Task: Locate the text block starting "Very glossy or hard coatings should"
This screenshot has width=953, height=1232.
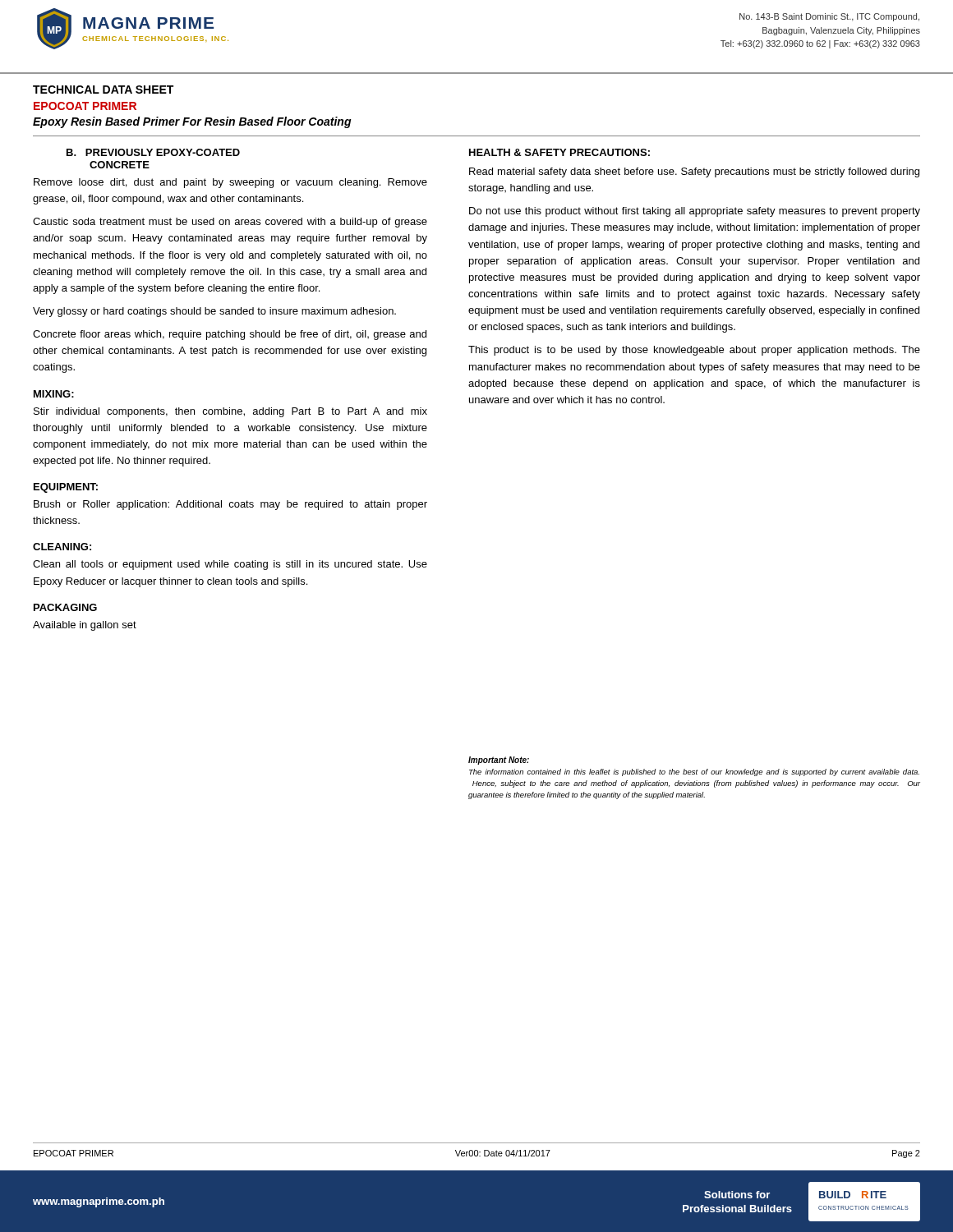Action: (x=230, y=311)
